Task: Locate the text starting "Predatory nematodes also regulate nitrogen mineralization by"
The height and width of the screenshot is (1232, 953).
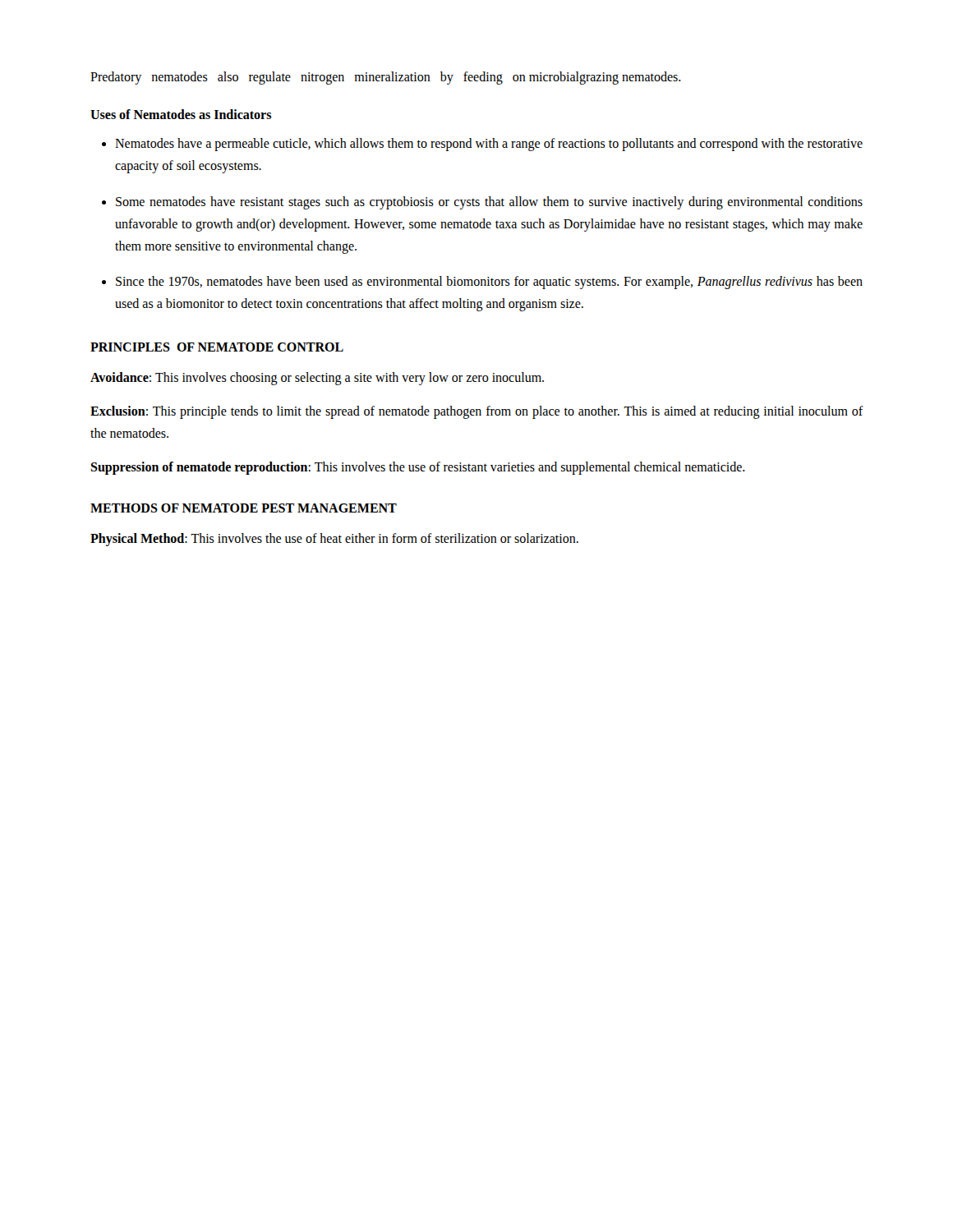Action: pyautogui.click(x=386, y=77)
